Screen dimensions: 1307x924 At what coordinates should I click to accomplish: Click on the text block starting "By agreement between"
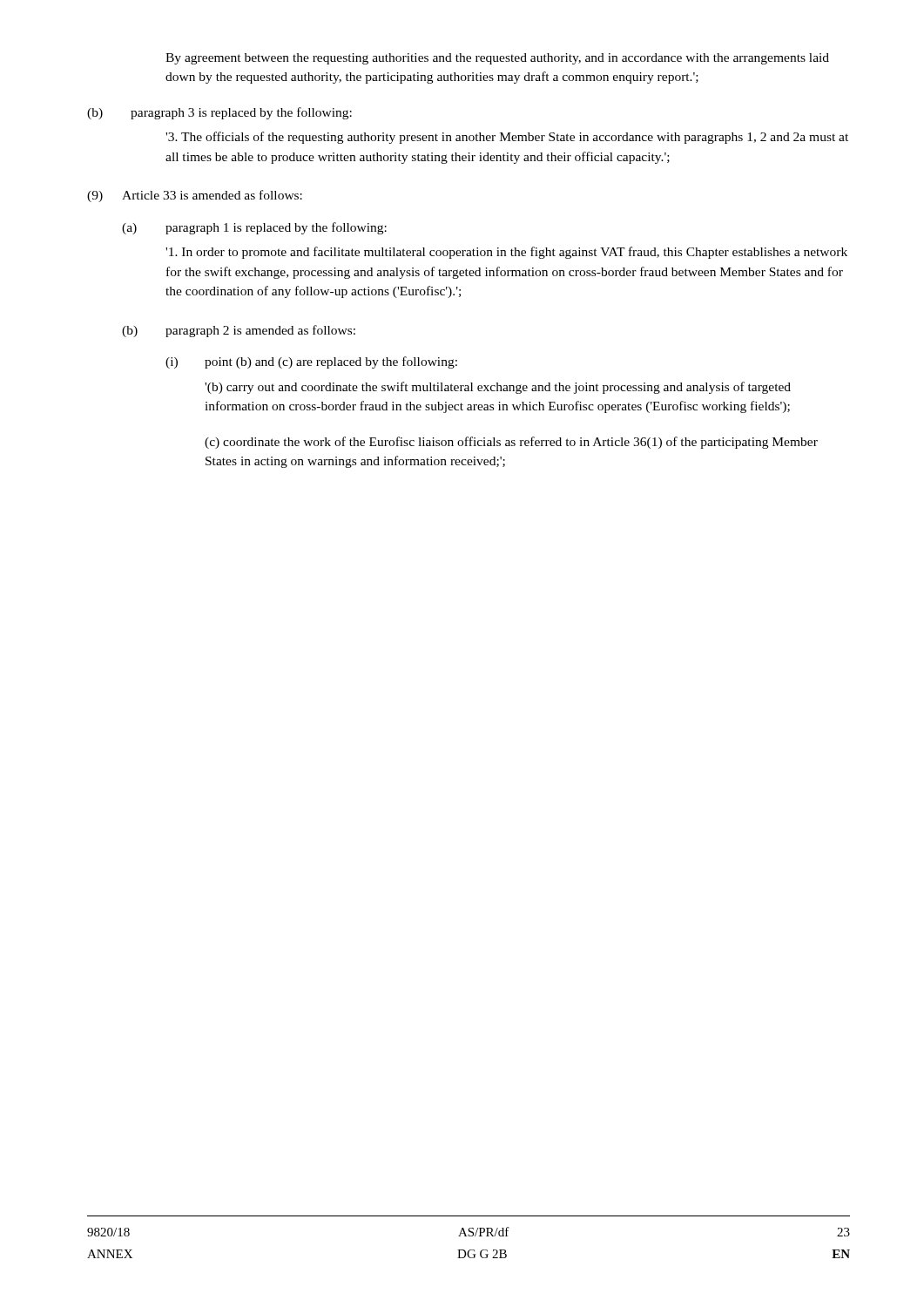508,68
